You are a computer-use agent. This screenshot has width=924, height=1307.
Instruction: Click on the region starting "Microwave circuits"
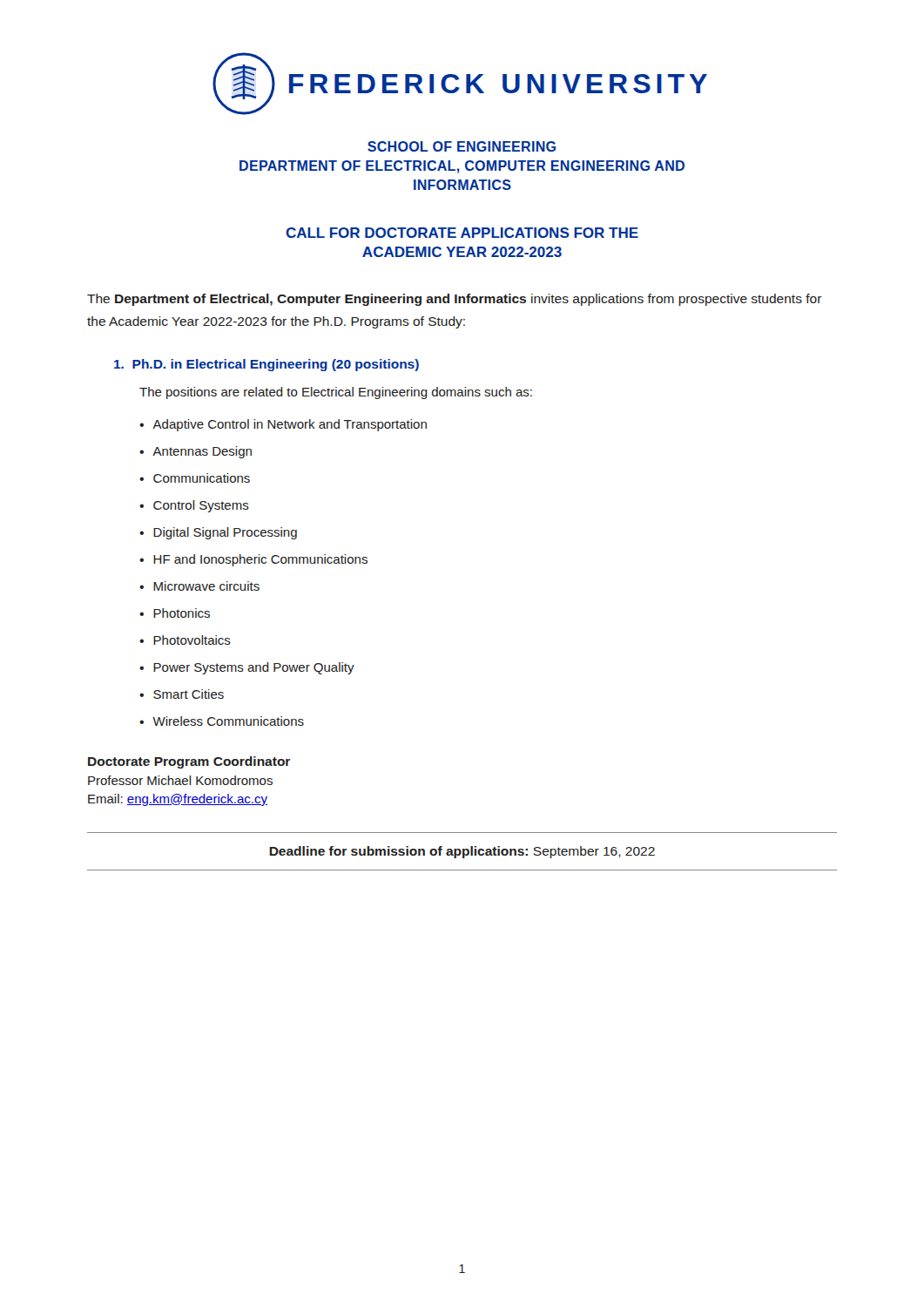pos(206,586)
